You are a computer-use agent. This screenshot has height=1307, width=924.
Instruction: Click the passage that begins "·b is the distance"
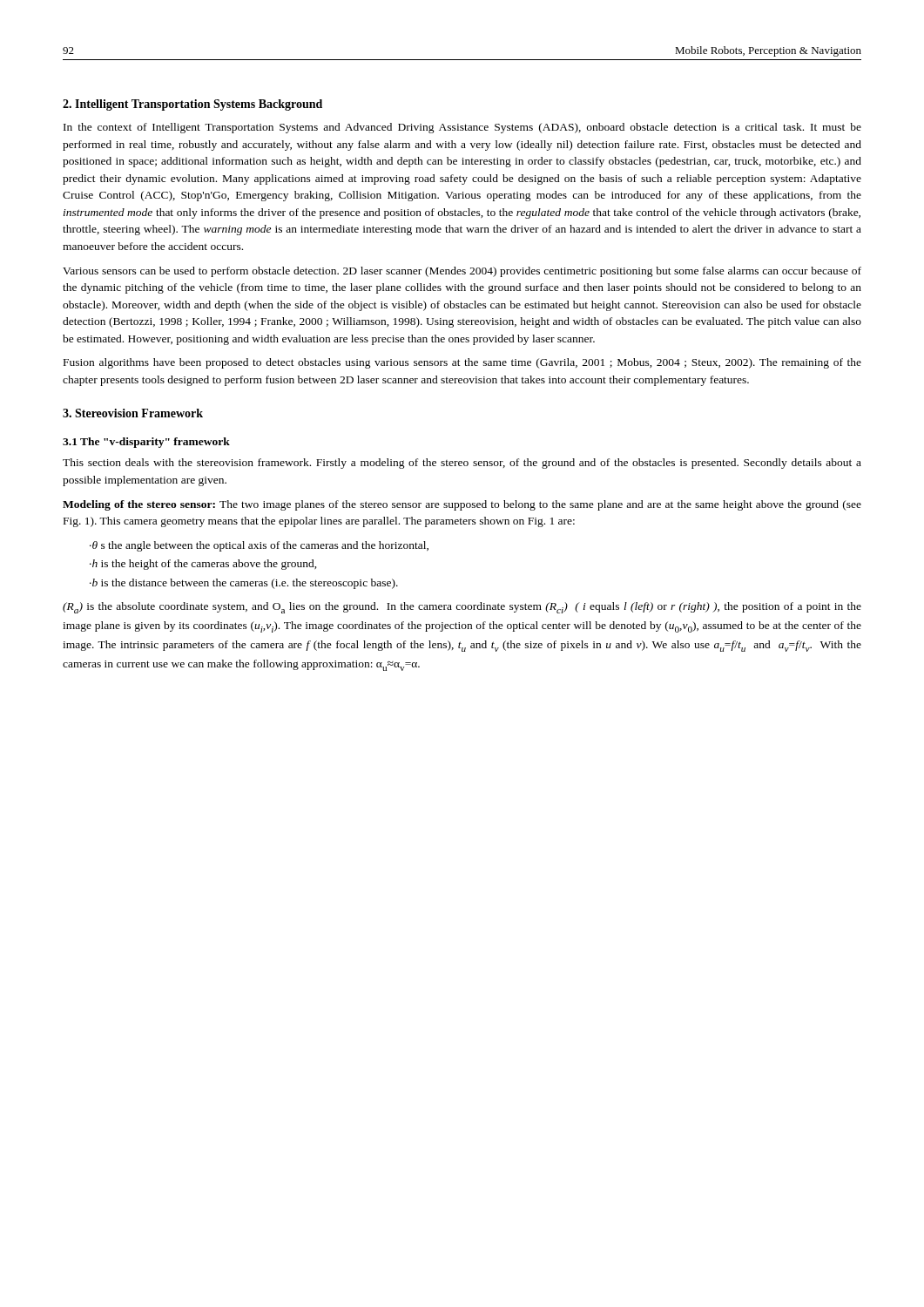pyautogui.click(x=244, y=582)
